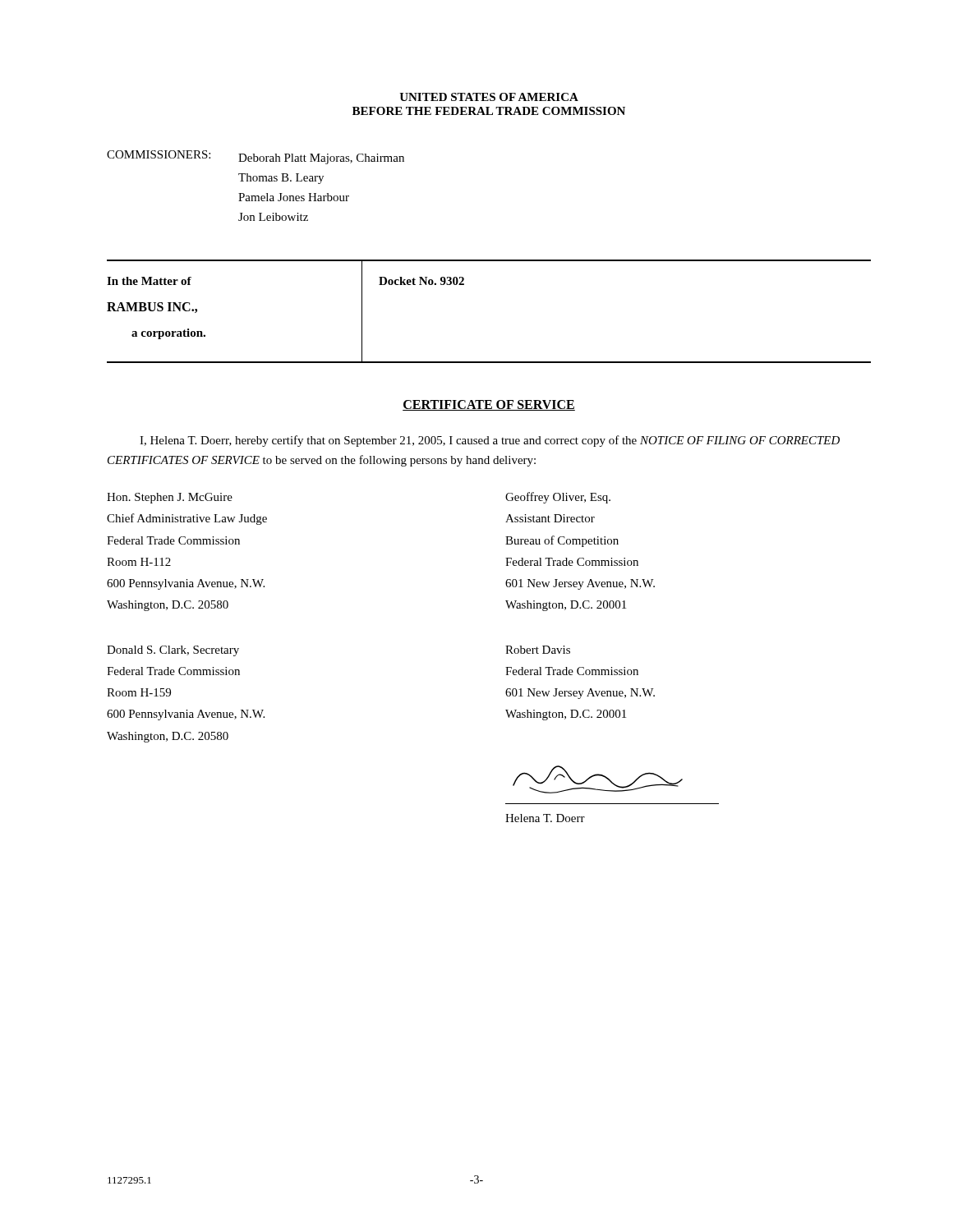Image resolution: width=953 pixels, height=1232 pixels.
Task: Locate the text block that says "COMMISSIONERS: Deborah Platt Majoras, Chairman"
Action: (256, 187)
